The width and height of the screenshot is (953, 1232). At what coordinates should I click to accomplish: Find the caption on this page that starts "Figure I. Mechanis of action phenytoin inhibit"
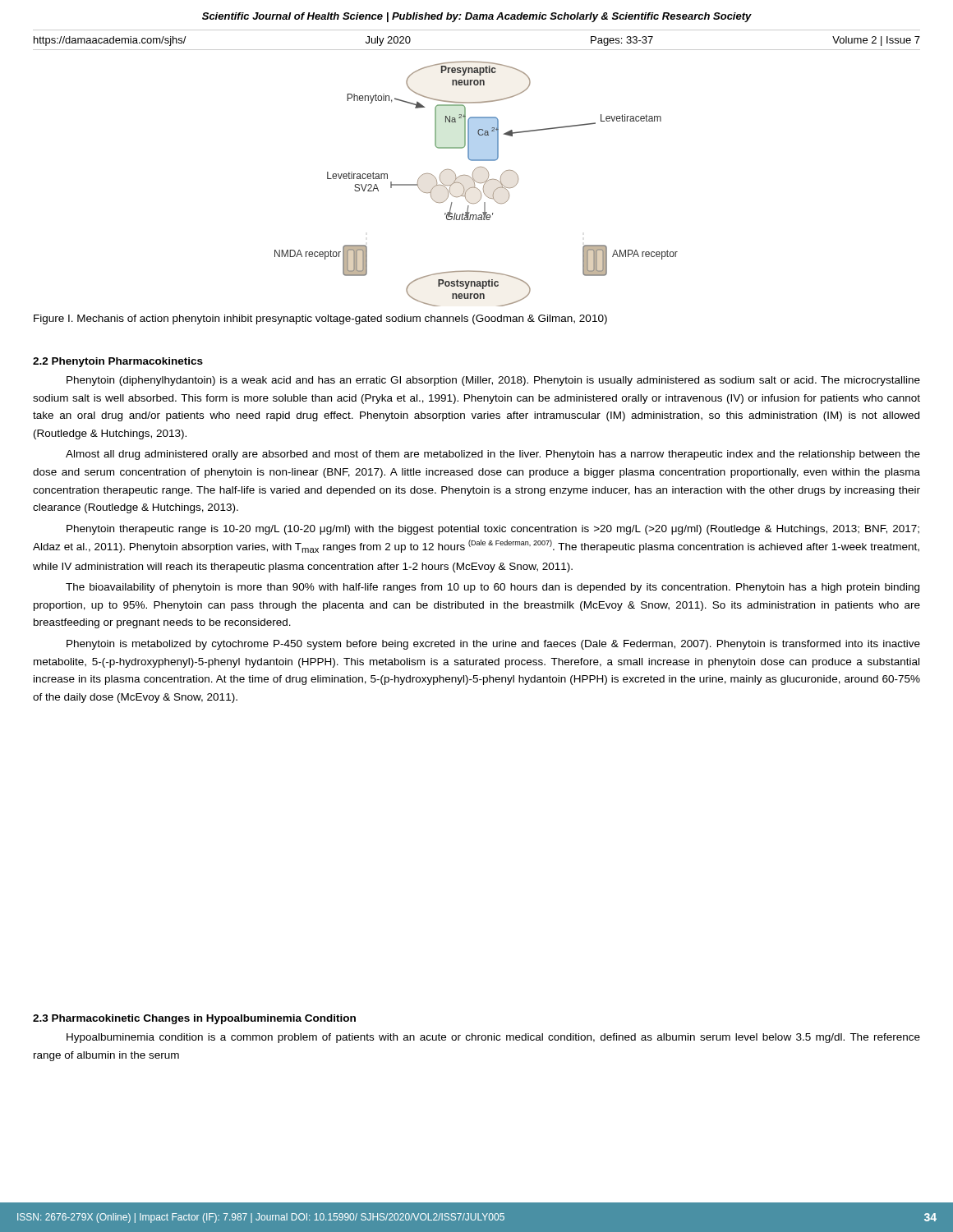pyautogui.click(x=320, y=318)
